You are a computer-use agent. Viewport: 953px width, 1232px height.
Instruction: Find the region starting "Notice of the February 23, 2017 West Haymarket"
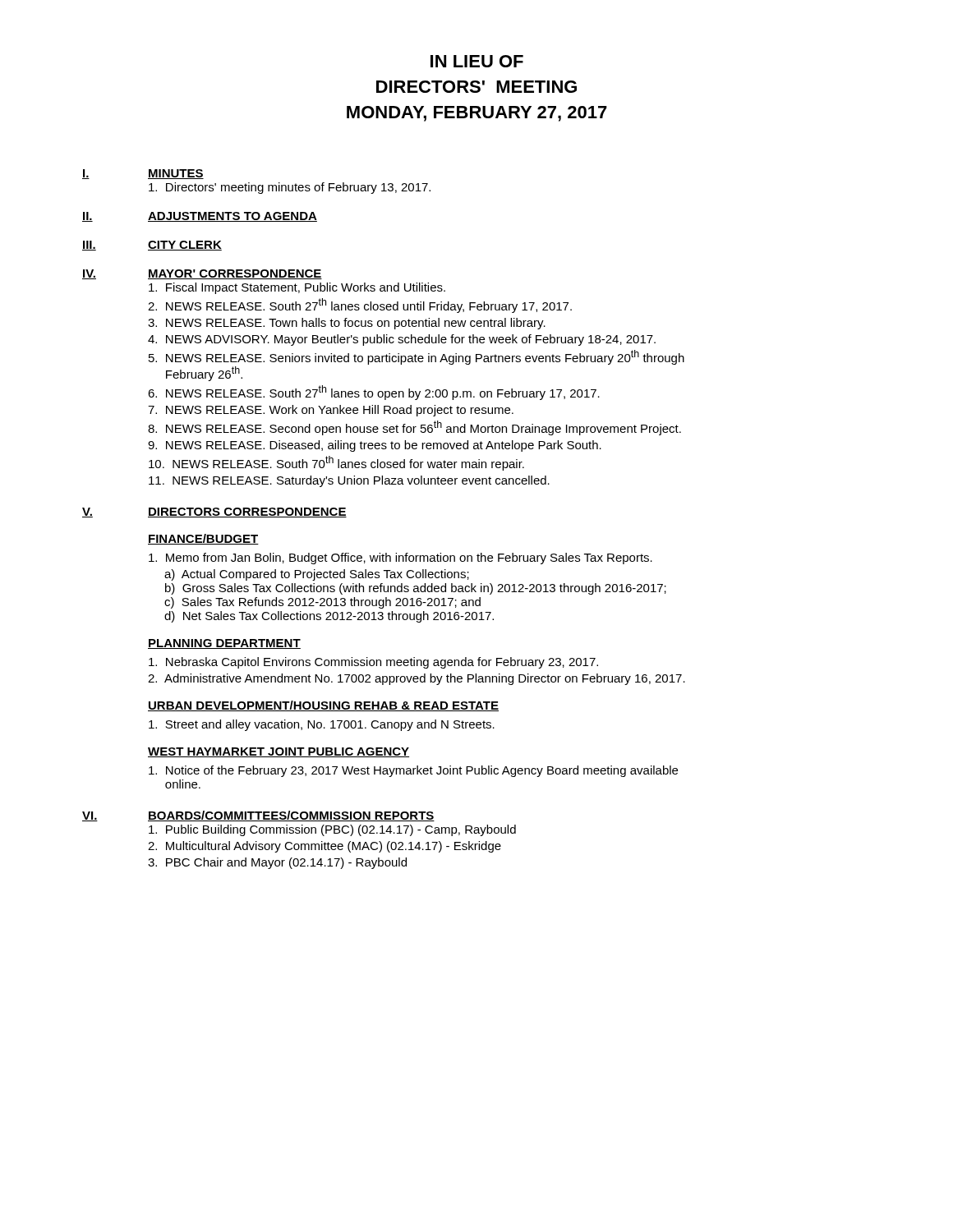(x=413, y=777)
